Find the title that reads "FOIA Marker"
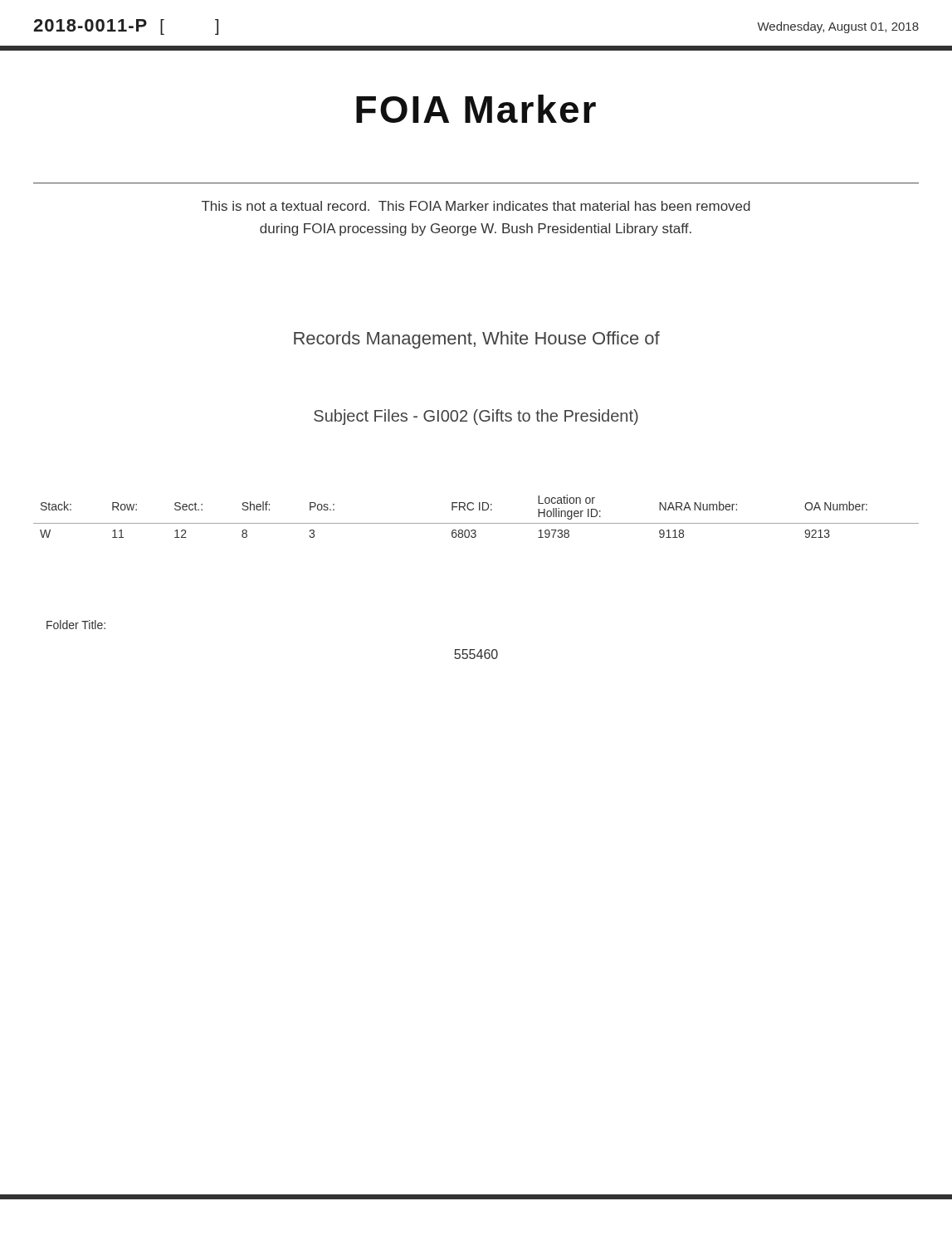952x1245 pixels. coord(476,110)
